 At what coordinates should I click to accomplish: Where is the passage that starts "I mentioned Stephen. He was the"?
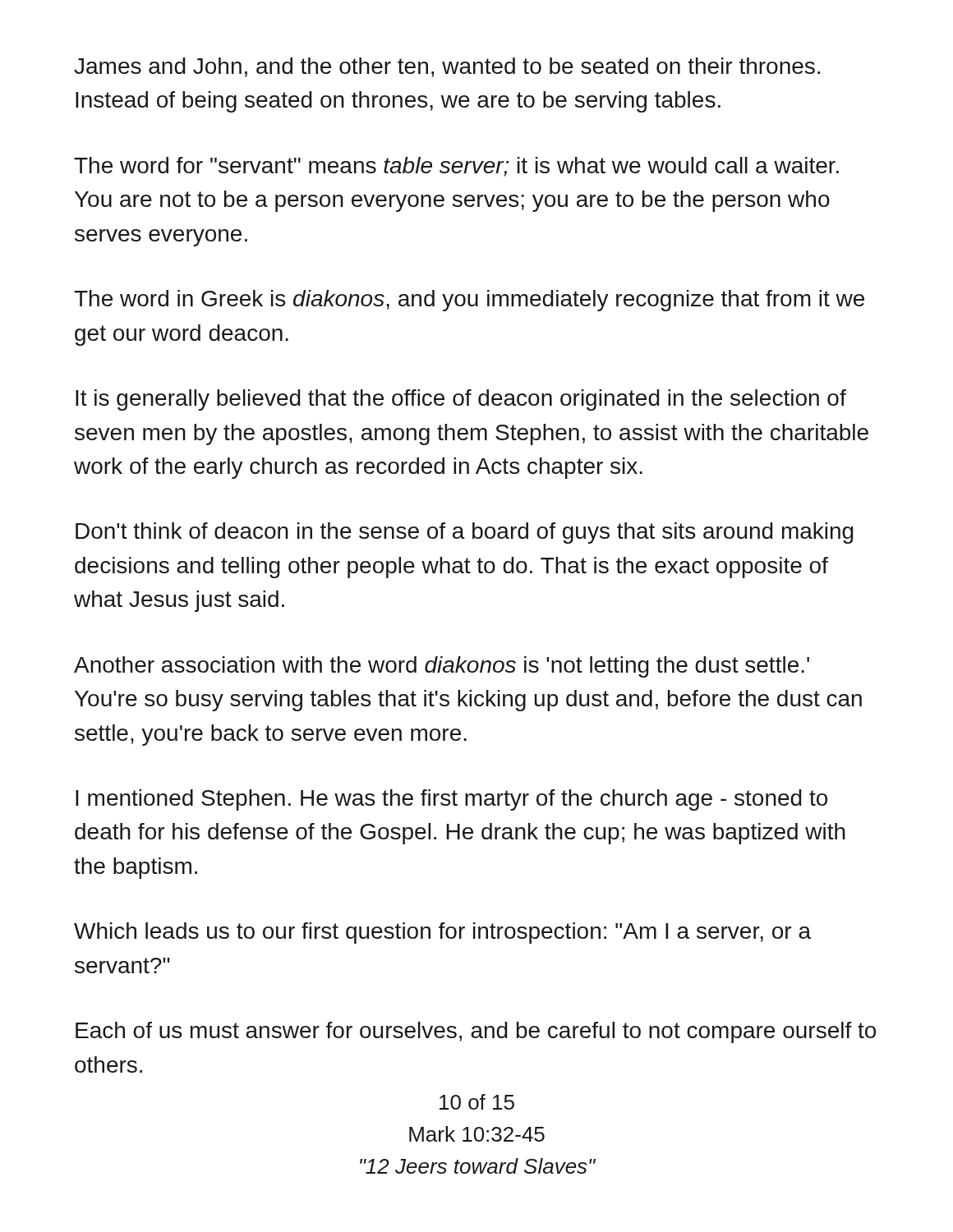click(x=460, y=832)
